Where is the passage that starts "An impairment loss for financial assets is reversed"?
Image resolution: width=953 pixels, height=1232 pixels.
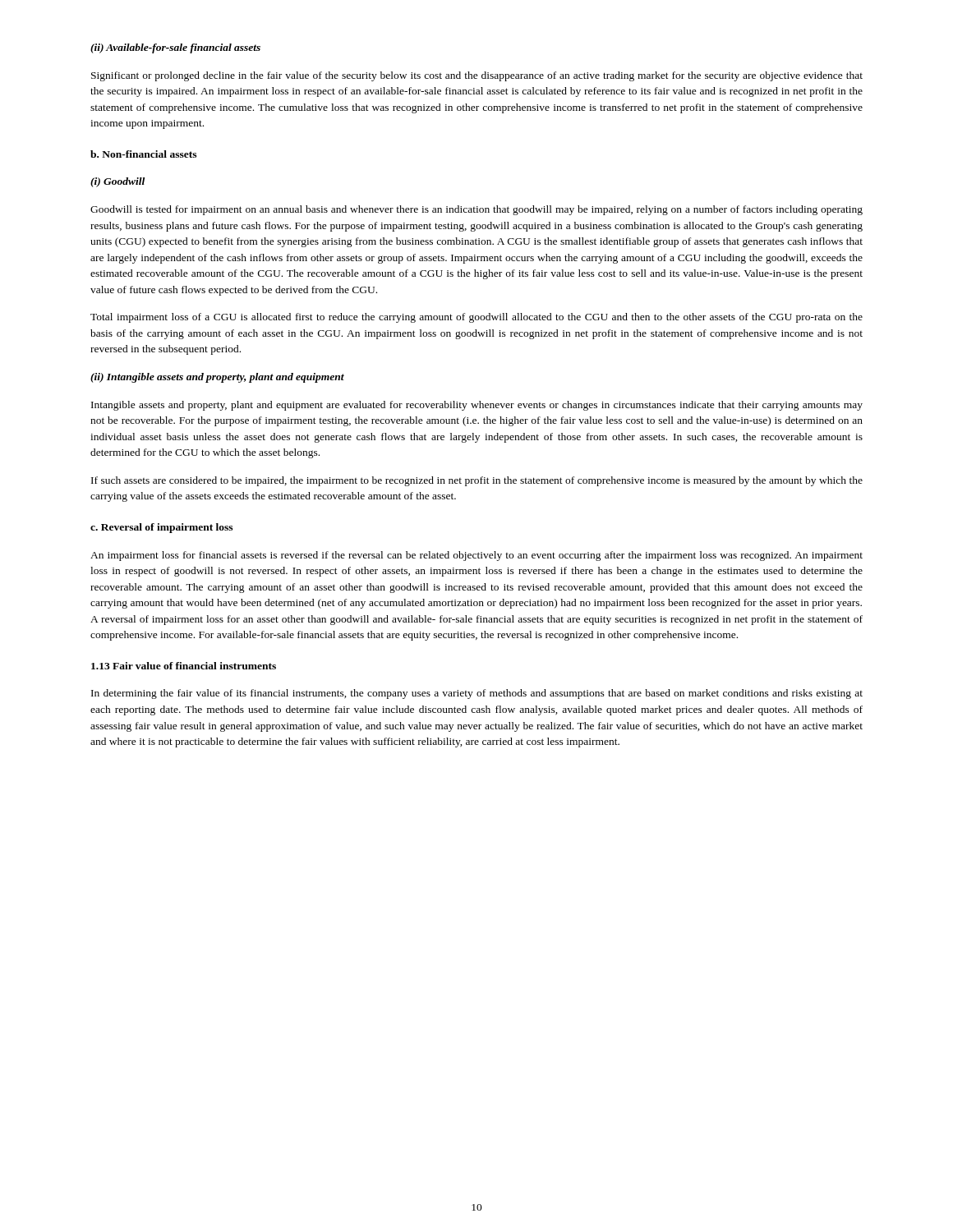pos(476,595)
